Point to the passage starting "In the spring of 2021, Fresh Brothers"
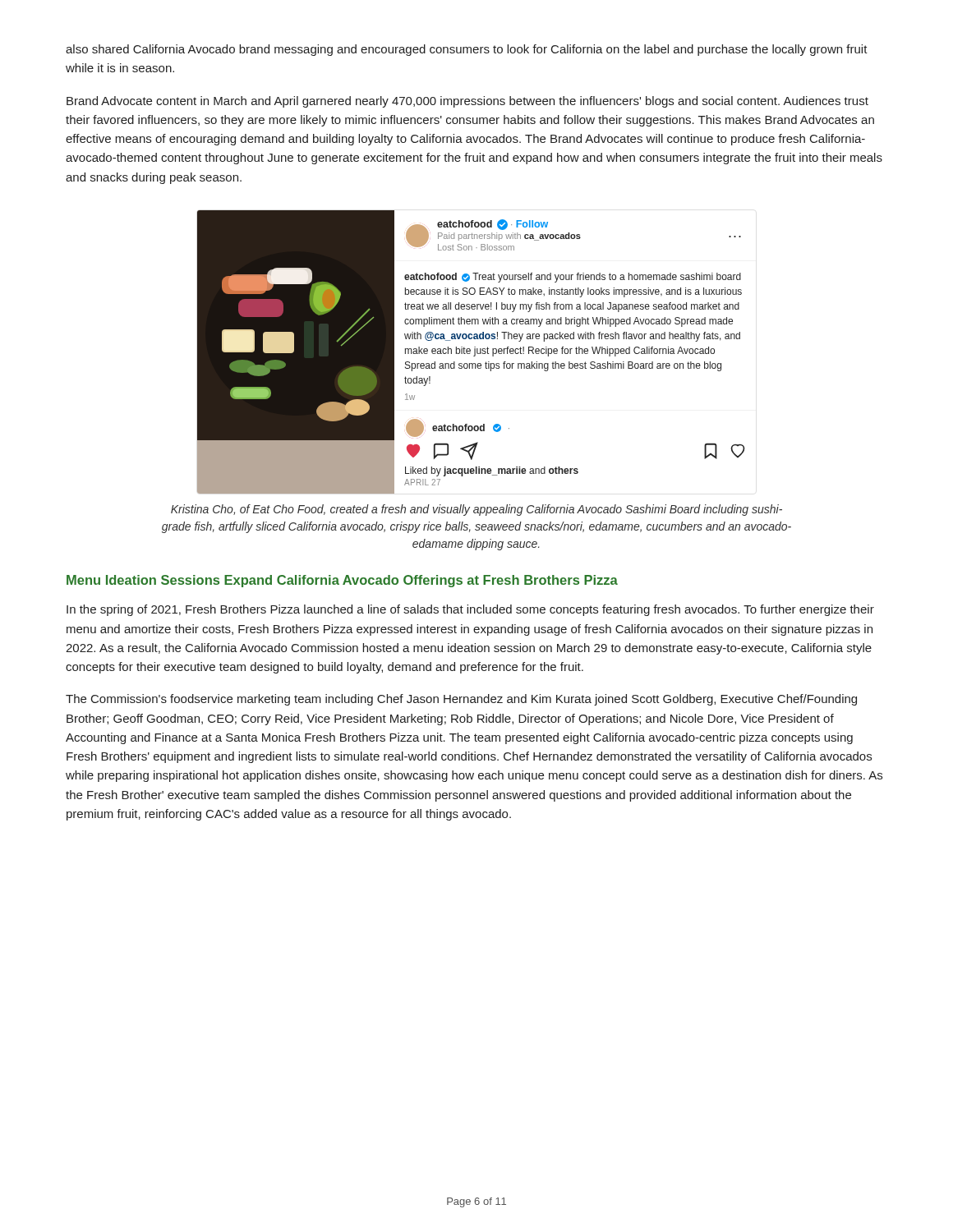The height and width of the screenshot is (1232, 953). click(x=470, y=638)
